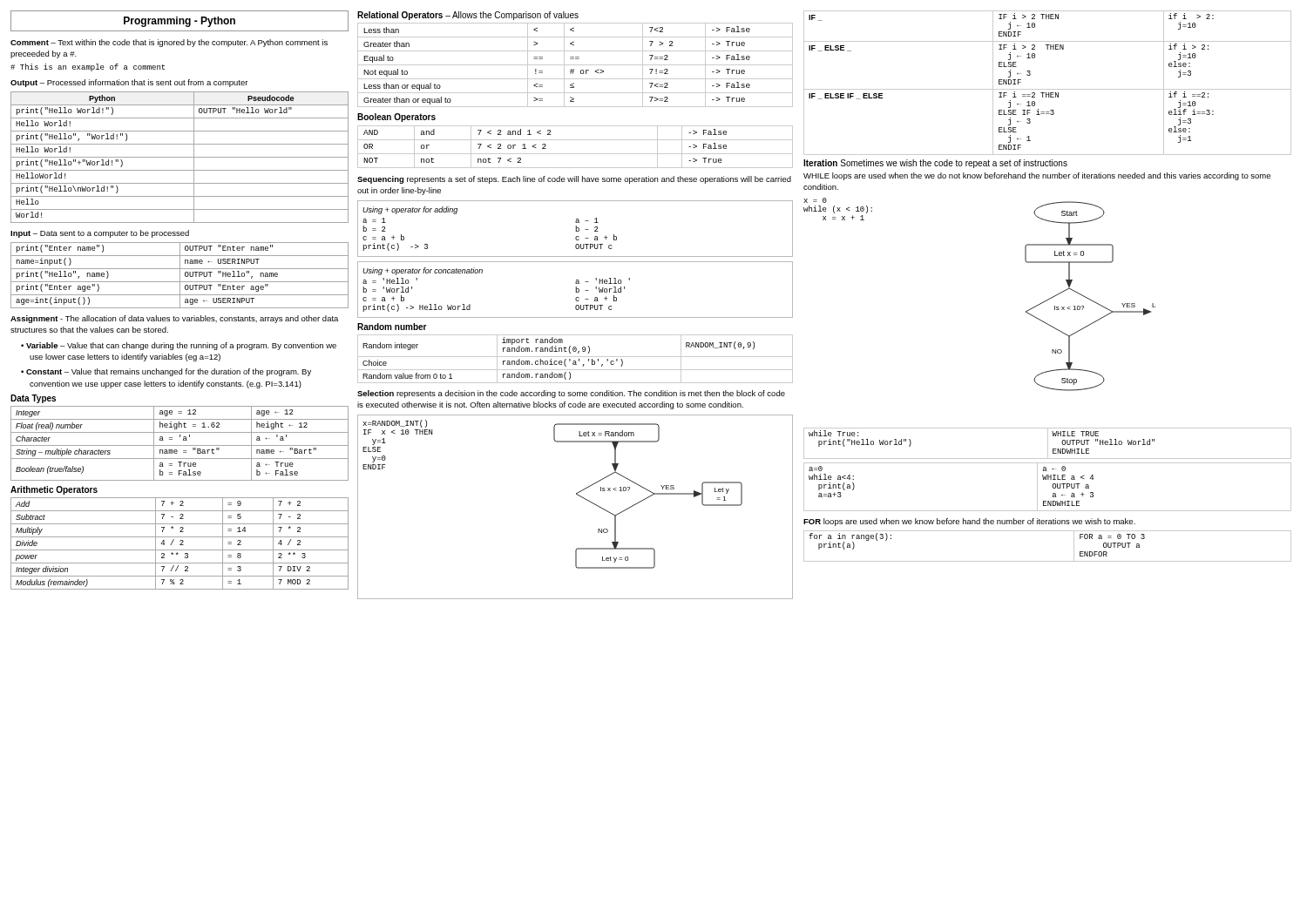Navigate to the text block starting "Arithmetic Operators"
This screenshot has width=1307, height=924.
pyautogui.click(x=54, y=490)
